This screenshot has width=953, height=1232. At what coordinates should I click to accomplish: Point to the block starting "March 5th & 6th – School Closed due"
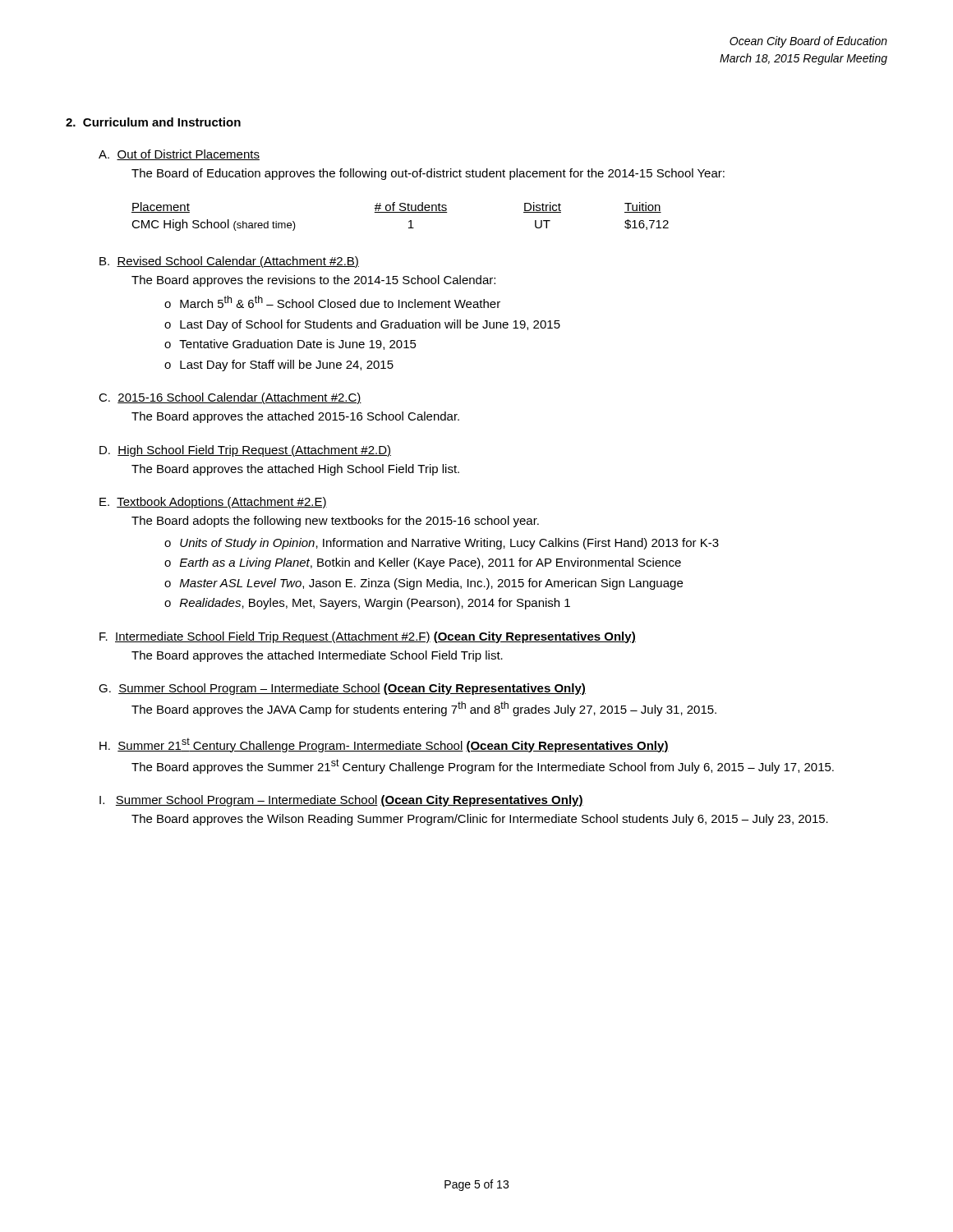pos(340,302)
